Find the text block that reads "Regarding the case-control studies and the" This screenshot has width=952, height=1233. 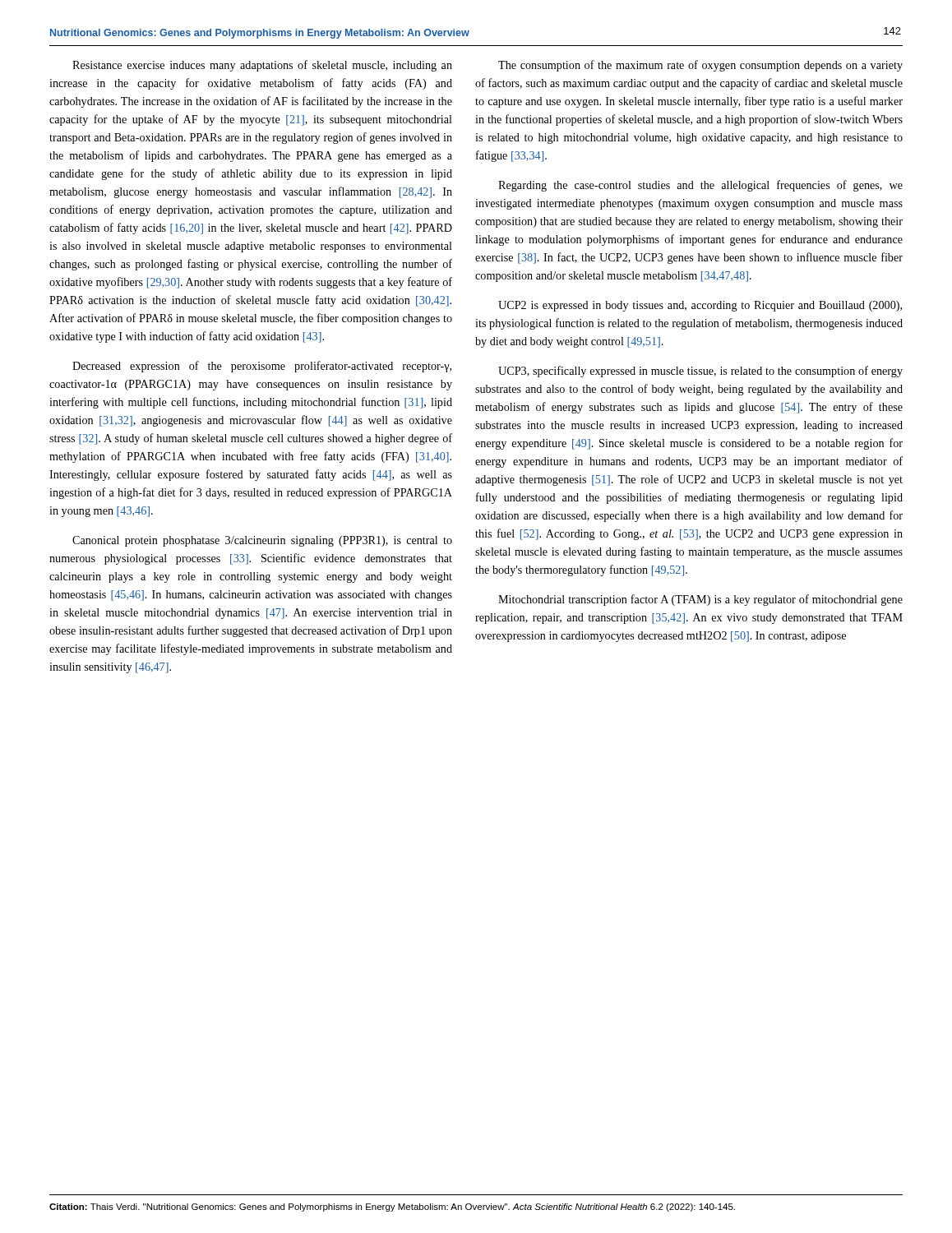689,230
